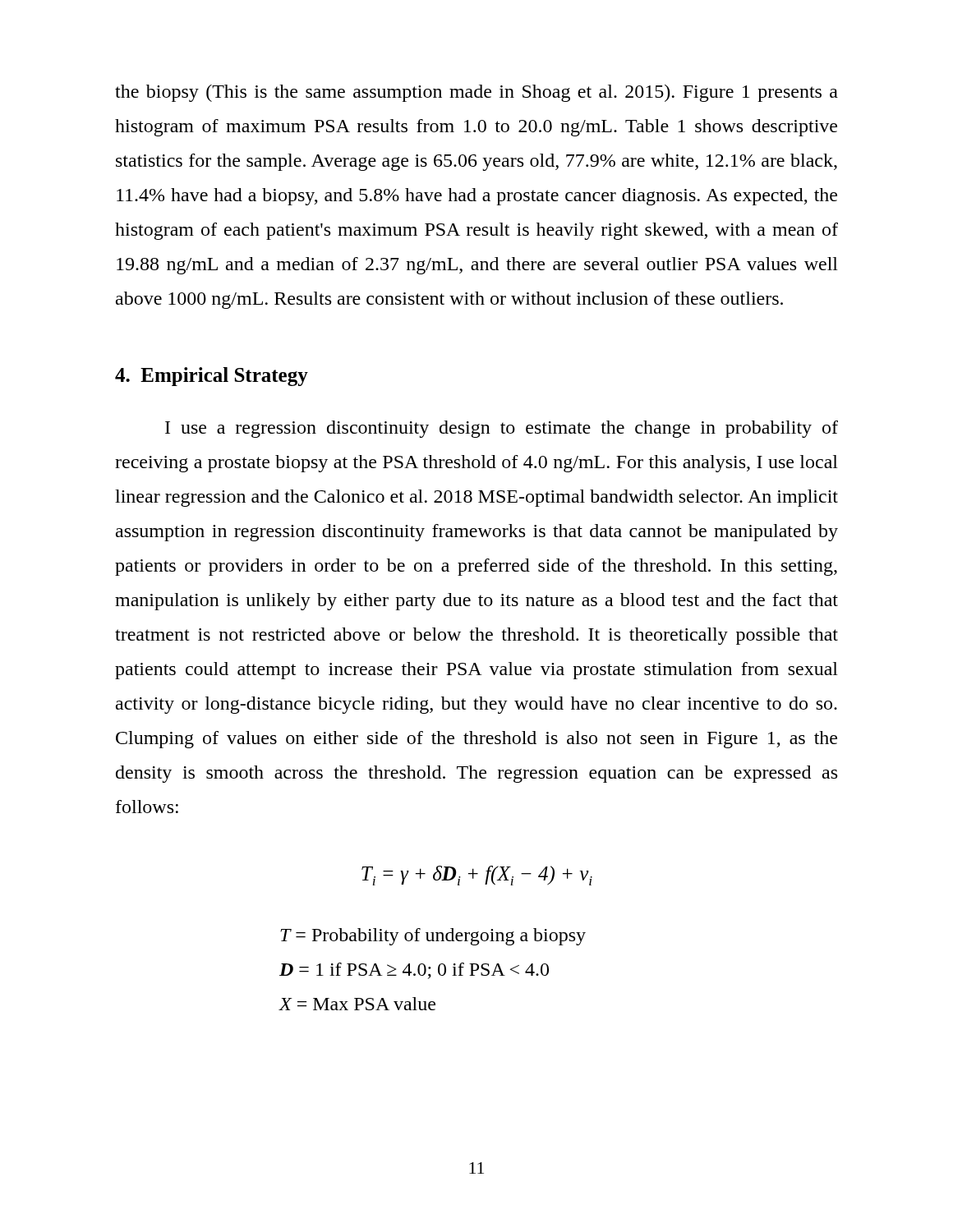Locate the text "X = Max PSA value"
The height and width of the screenshot is (1232, 953).
358,1004
